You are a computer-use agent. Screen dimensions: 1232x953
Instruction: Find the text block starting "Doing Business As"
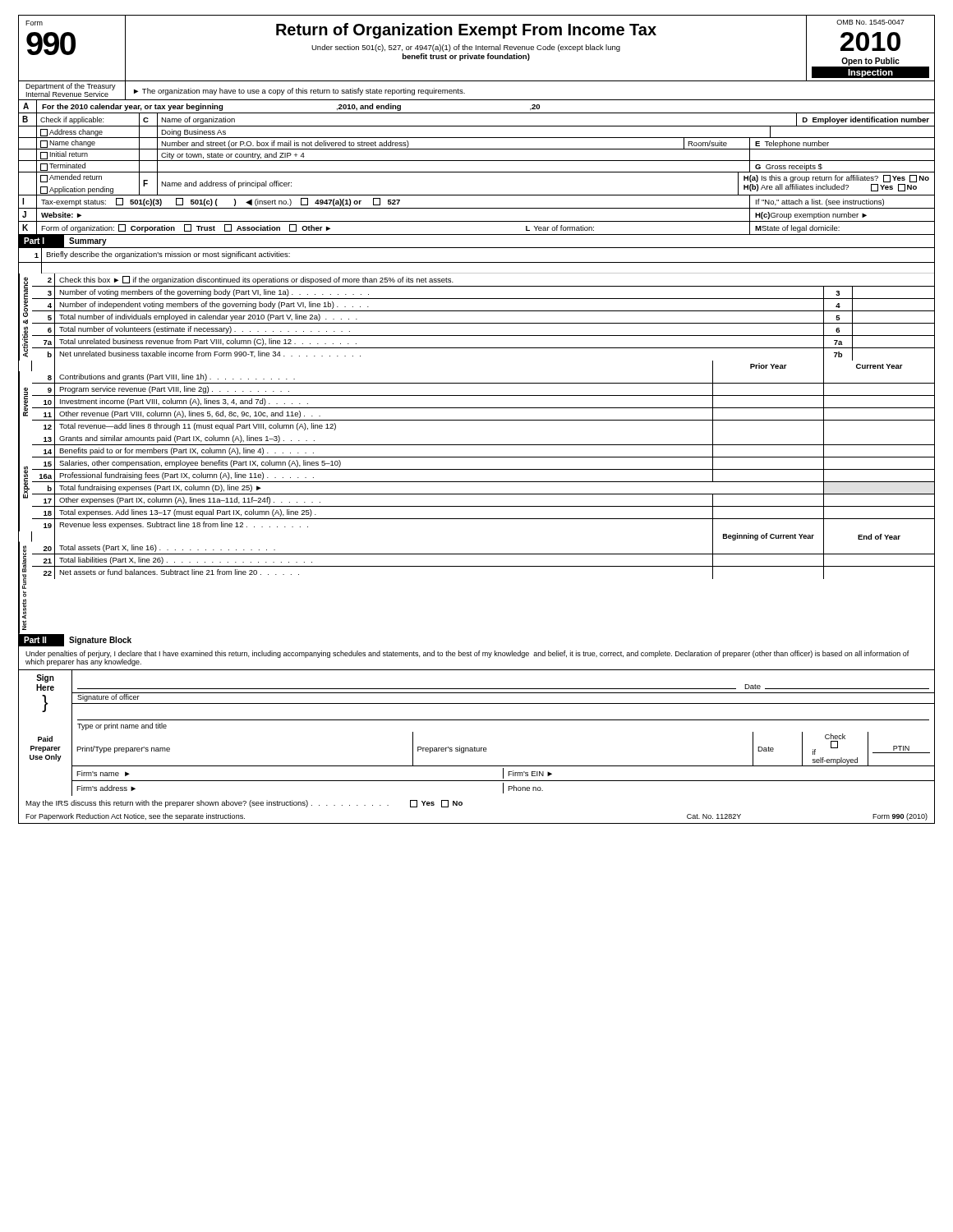[194, 132]
